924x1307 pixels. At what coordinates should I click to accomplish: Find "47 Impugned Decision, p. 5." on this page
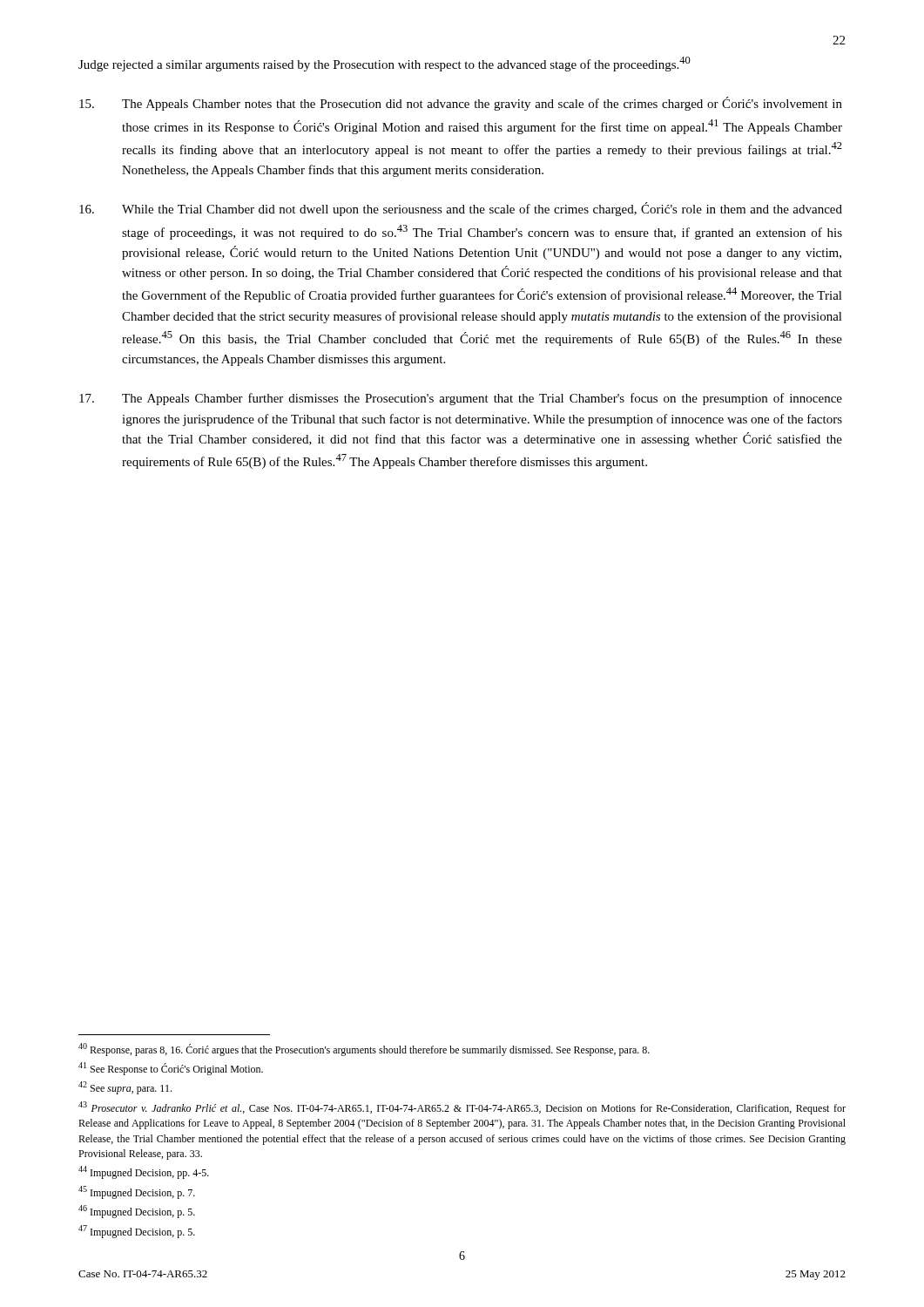137,1230
